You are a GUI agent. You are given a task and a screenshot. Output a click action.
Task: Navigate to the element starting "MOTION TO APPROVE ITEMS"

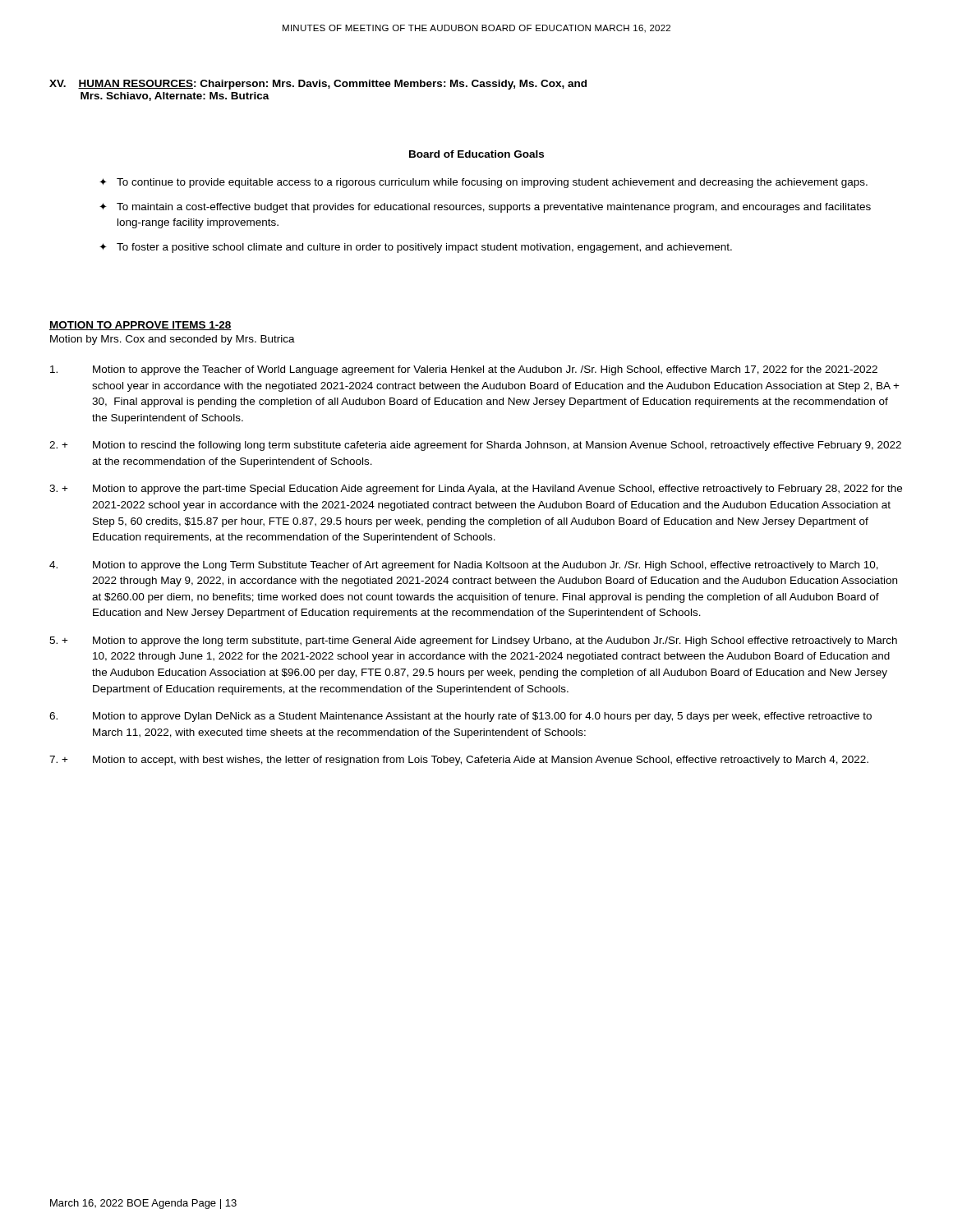tap(140, 325)
